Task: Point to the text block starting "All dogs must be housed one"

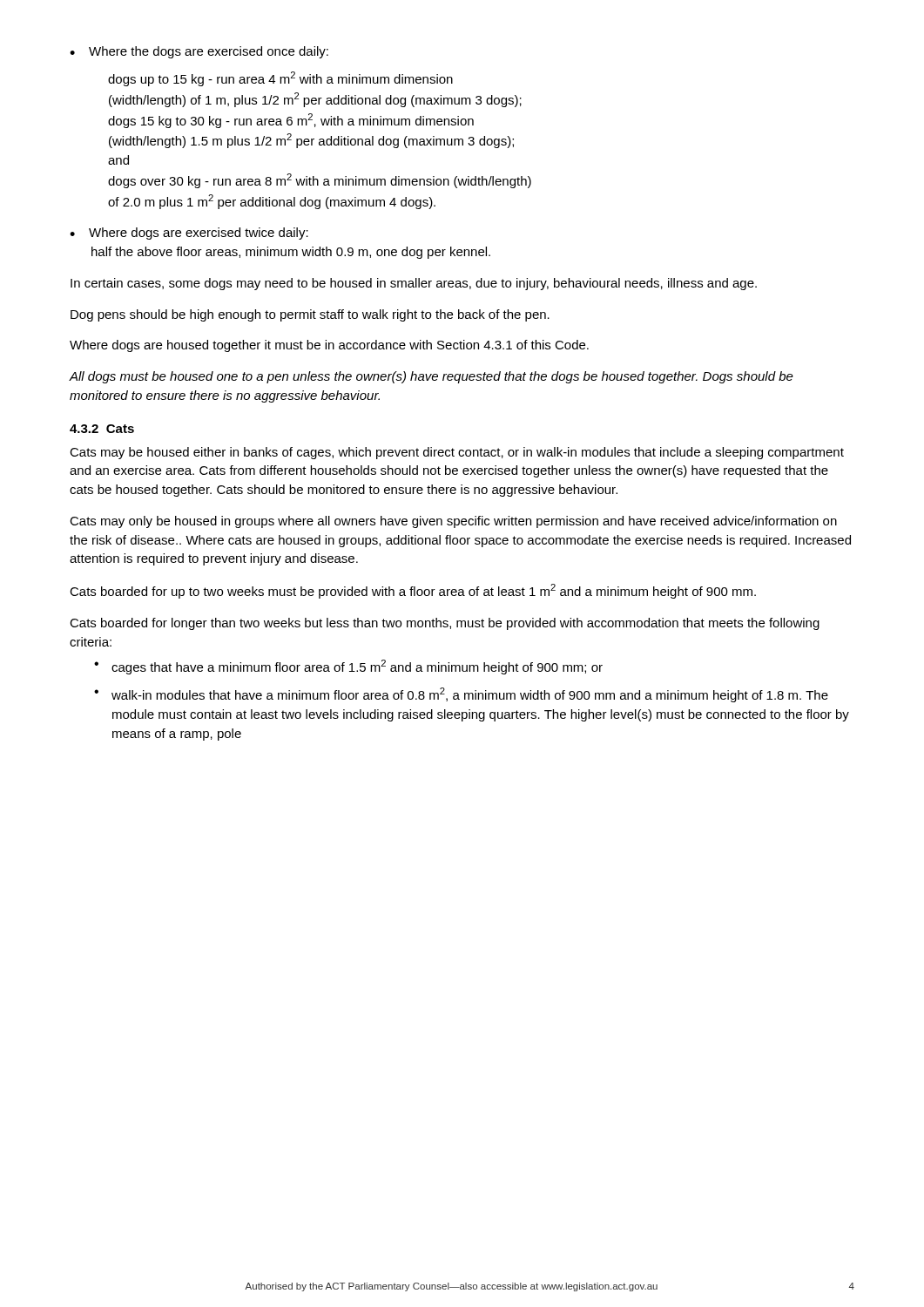Action: coord(462,386)
